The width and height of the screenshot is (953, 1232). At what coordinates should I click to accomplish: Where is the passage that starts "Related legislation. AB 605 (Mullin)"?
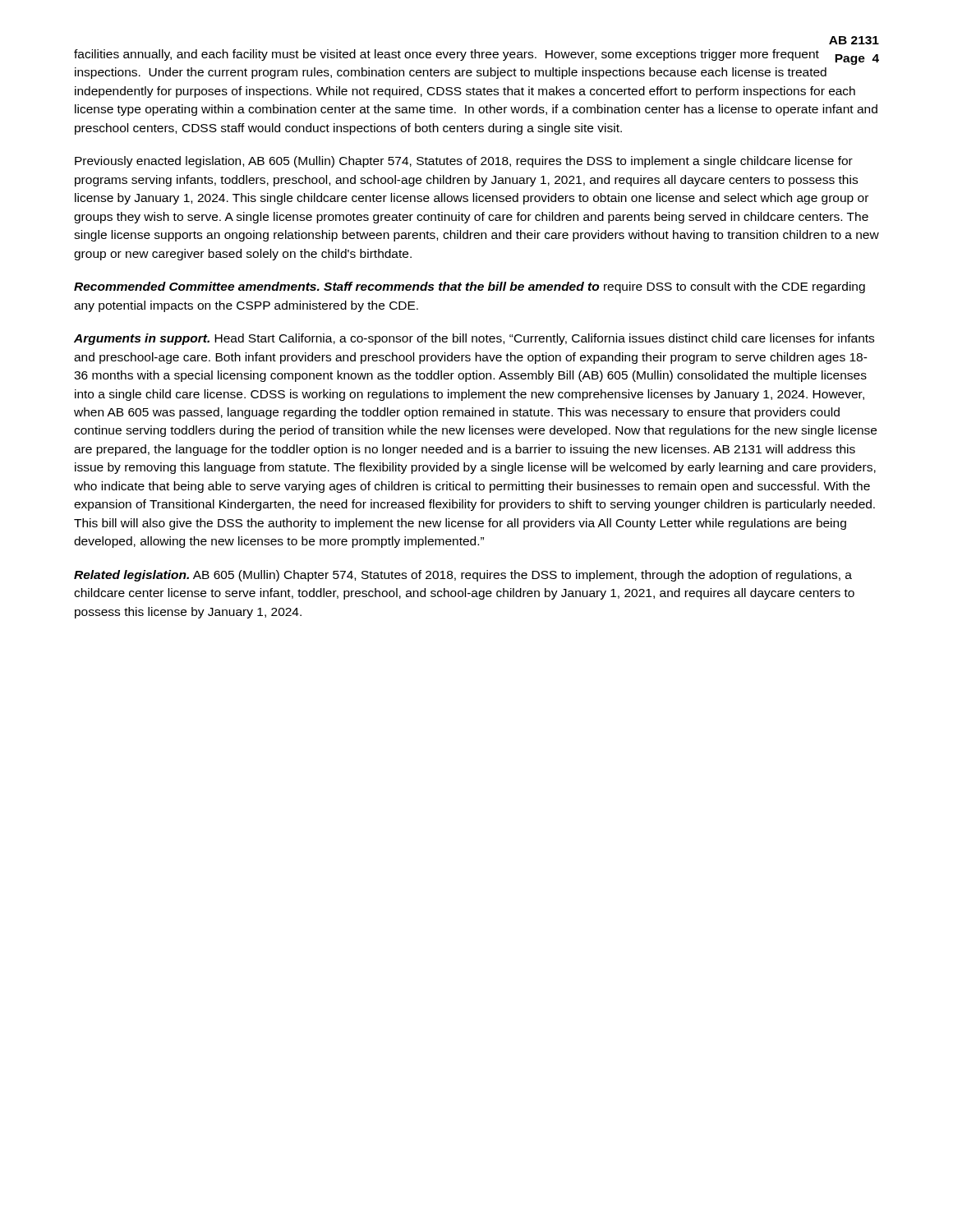coord(464,593)
